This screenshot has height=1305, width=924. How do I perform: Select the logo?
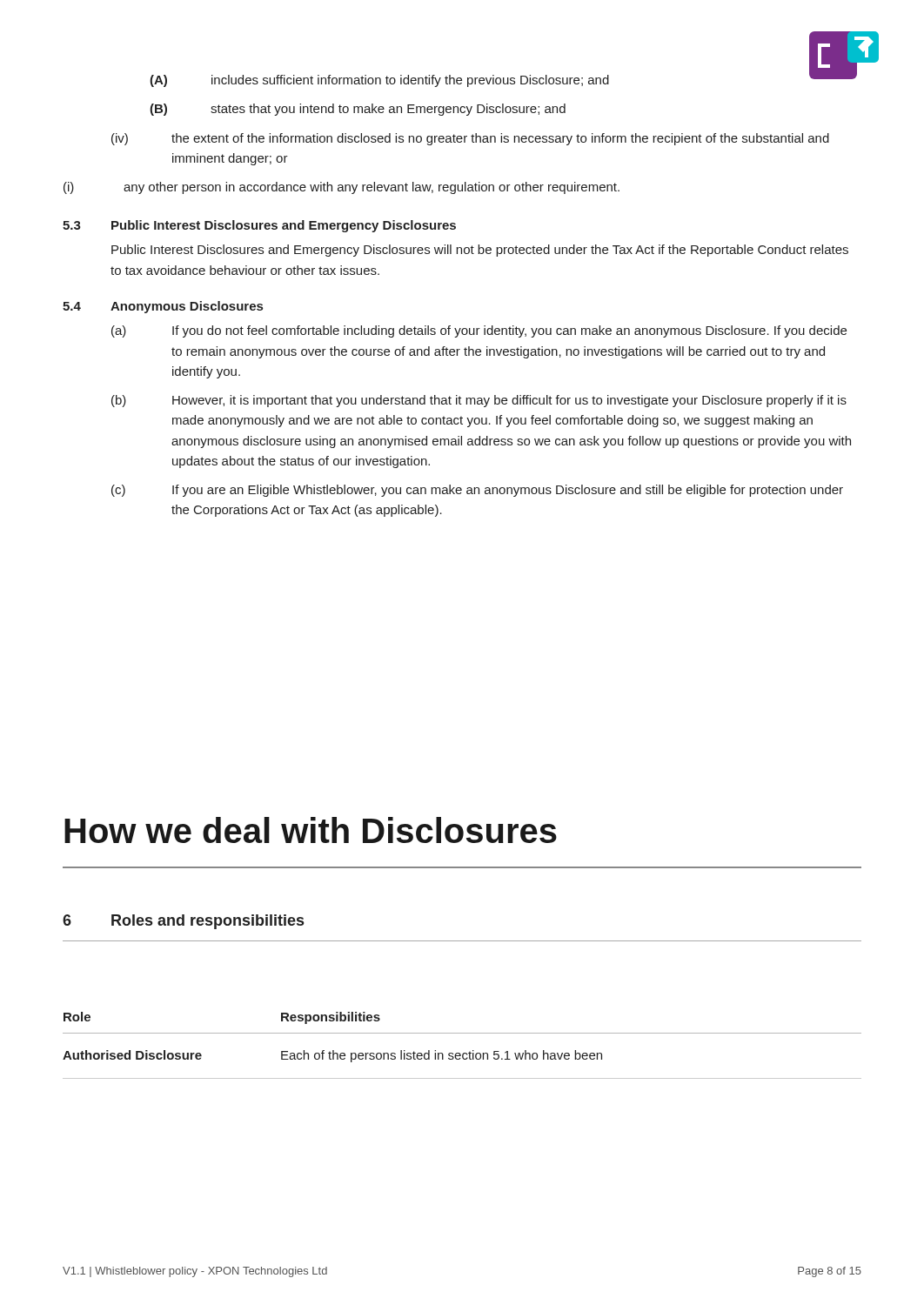(x=844, y=63)
